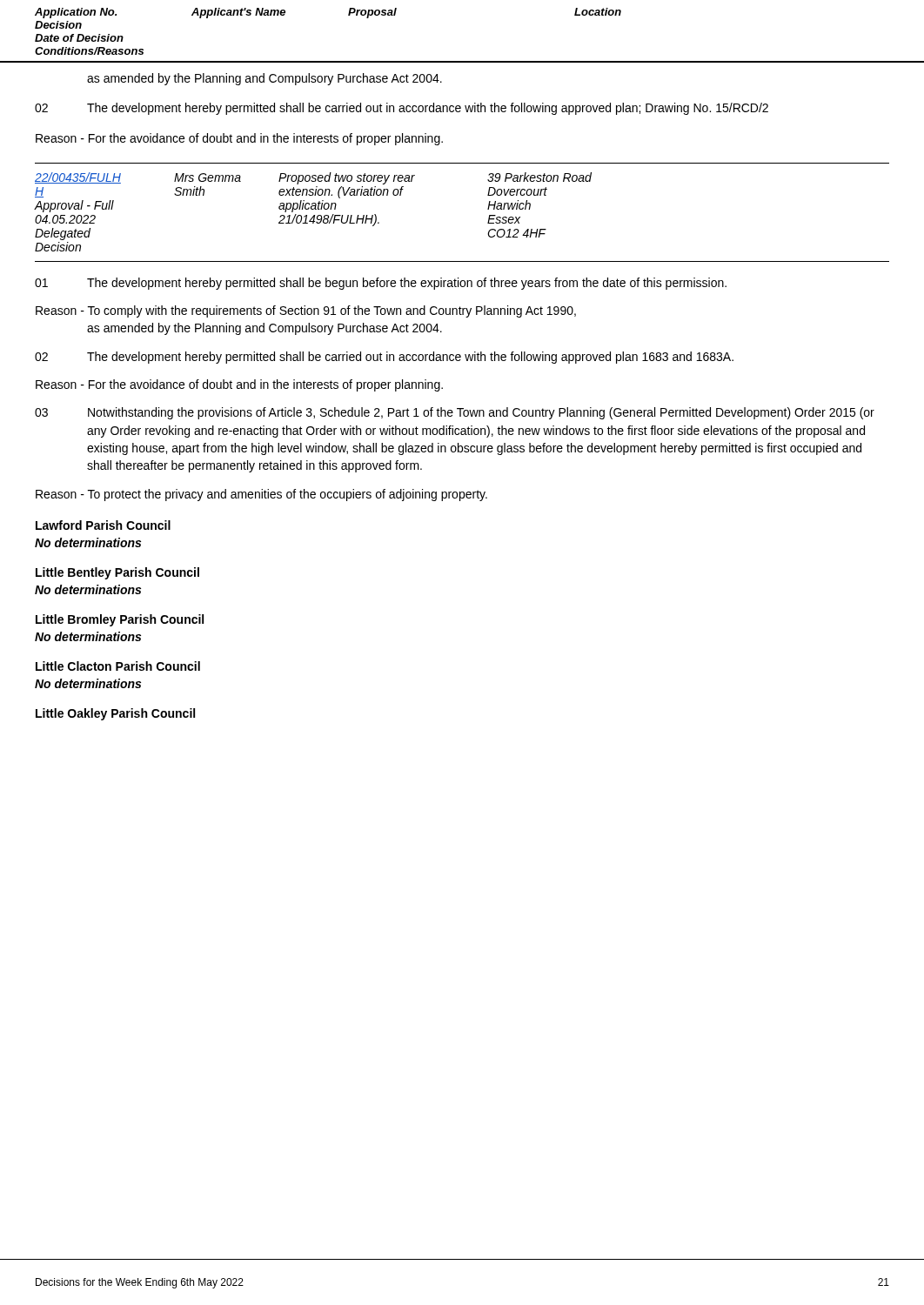Find the text block that reads "as amended by the Planning and Compulsory"
924x1305 pixels.
(x=265, y=78)
